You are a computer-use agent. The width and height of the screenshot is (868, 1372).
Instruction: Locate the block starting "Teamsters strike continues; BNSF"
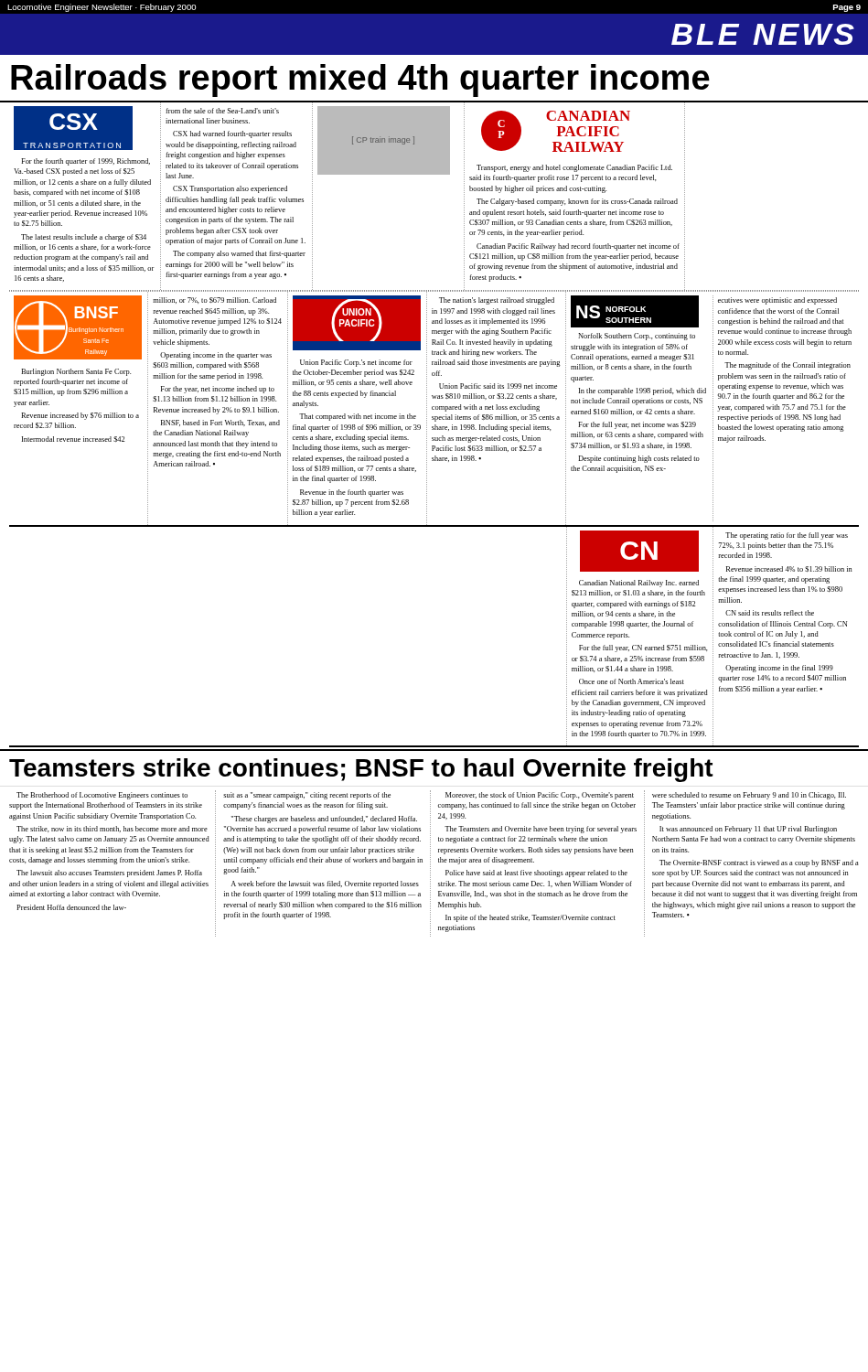click(361, 768)
